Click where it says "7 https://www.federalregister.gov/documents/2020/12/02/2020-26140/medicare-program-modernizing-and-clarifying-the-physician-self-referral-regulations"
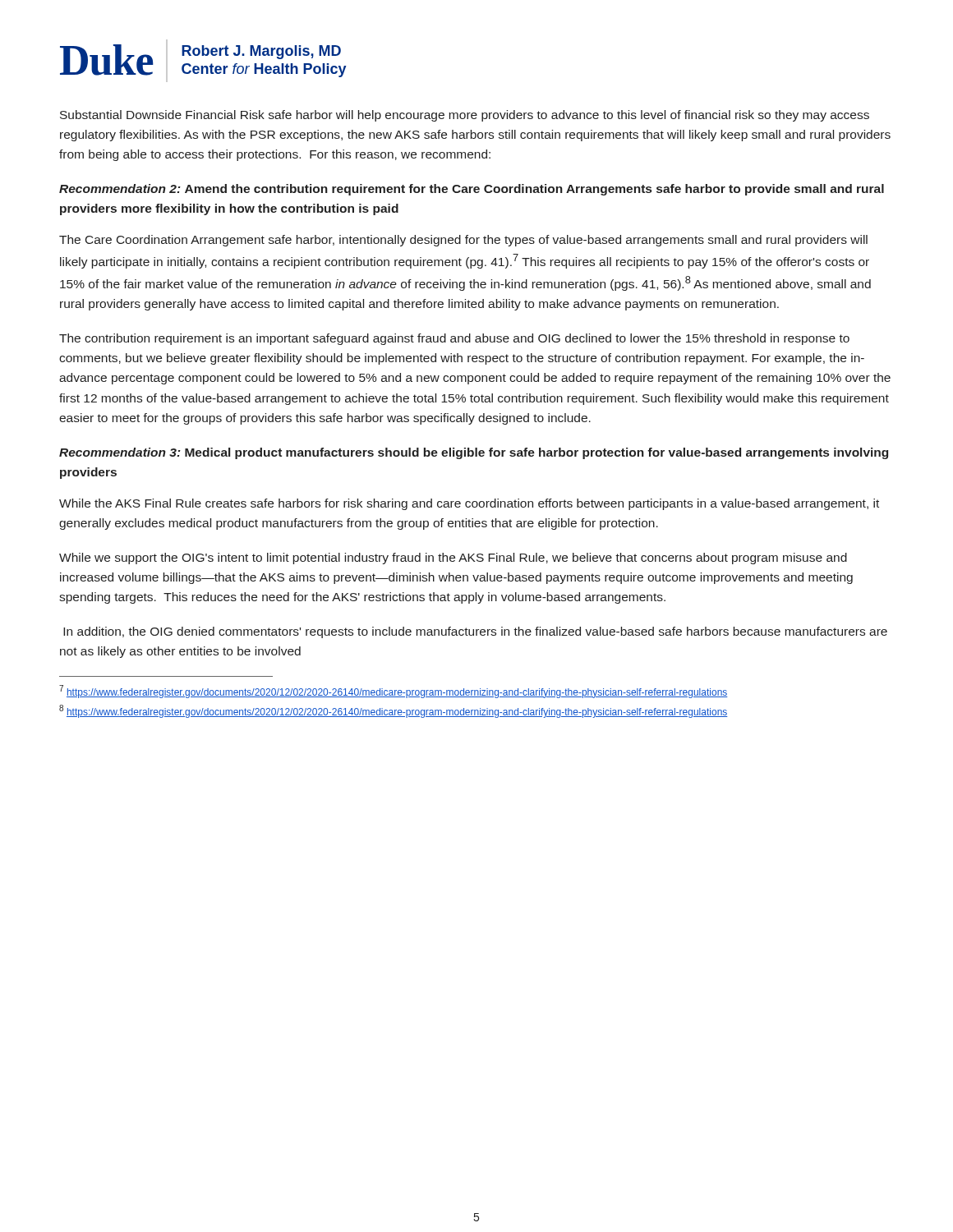The width and height of the screenshot is (953, 1232). (x=393, y=691)
